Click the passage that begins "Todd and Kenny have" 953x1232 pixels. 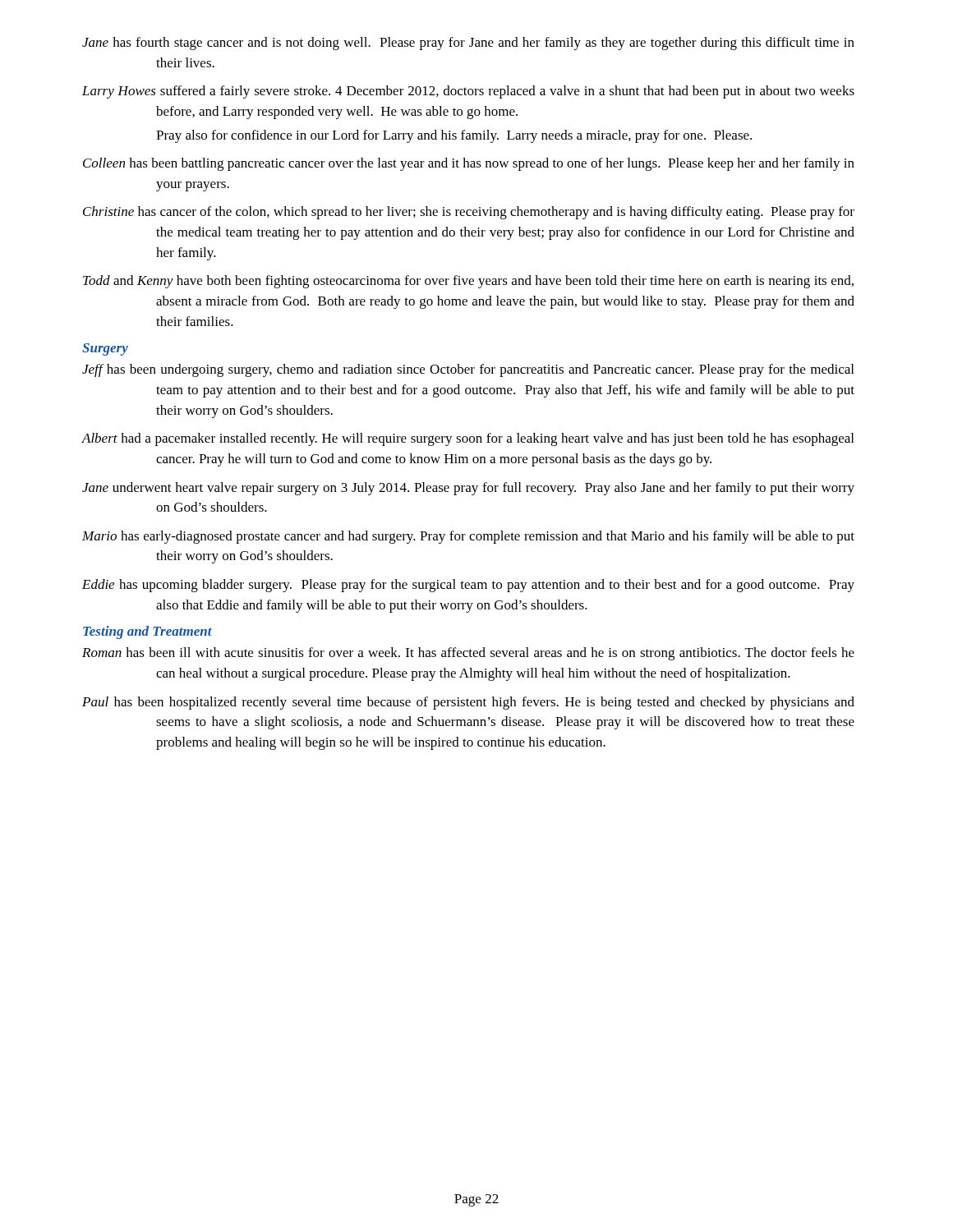pyautogui.click(x=468, y=301)
